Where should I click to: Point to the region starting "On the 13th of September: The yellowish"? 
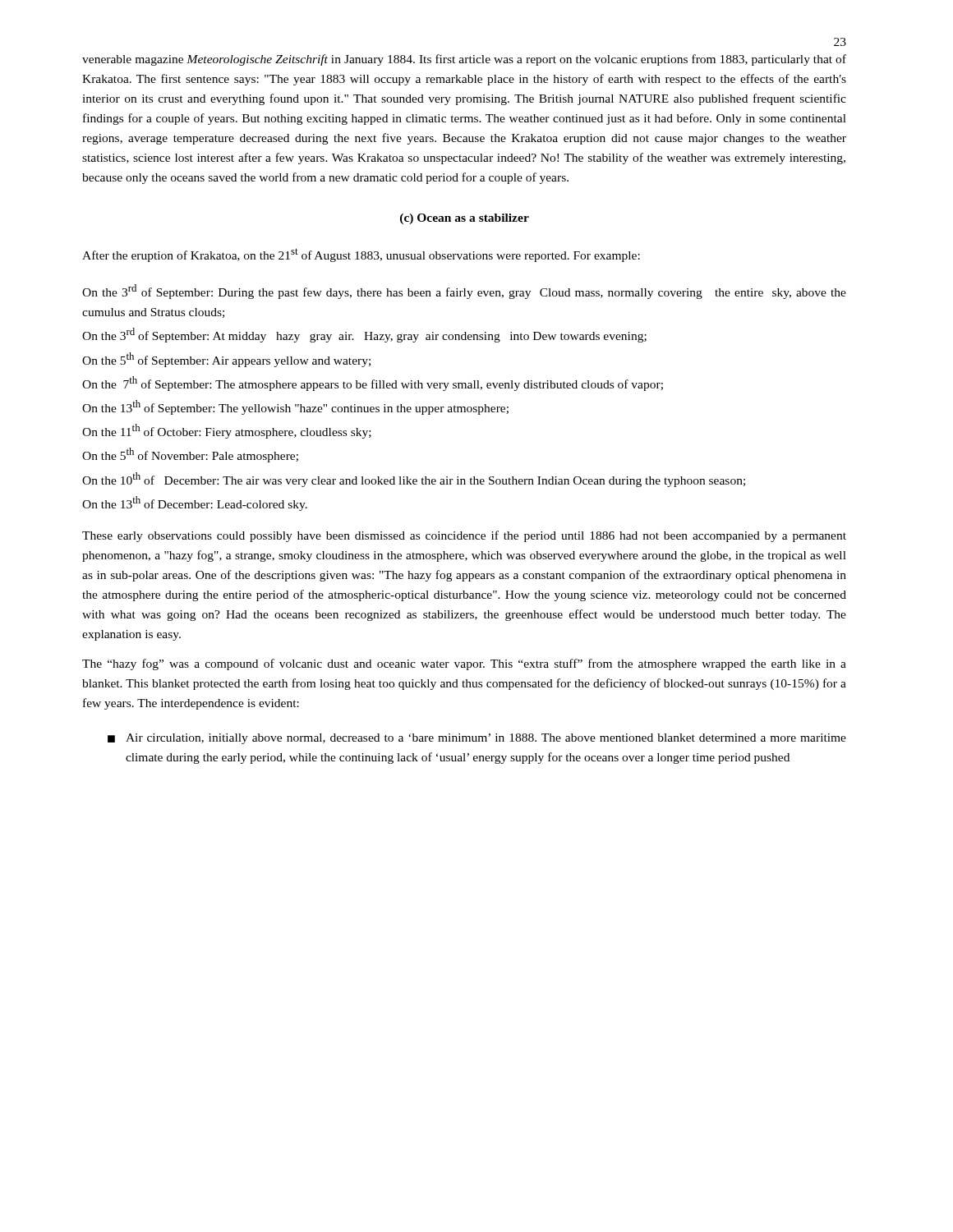(x=296, y=406)
